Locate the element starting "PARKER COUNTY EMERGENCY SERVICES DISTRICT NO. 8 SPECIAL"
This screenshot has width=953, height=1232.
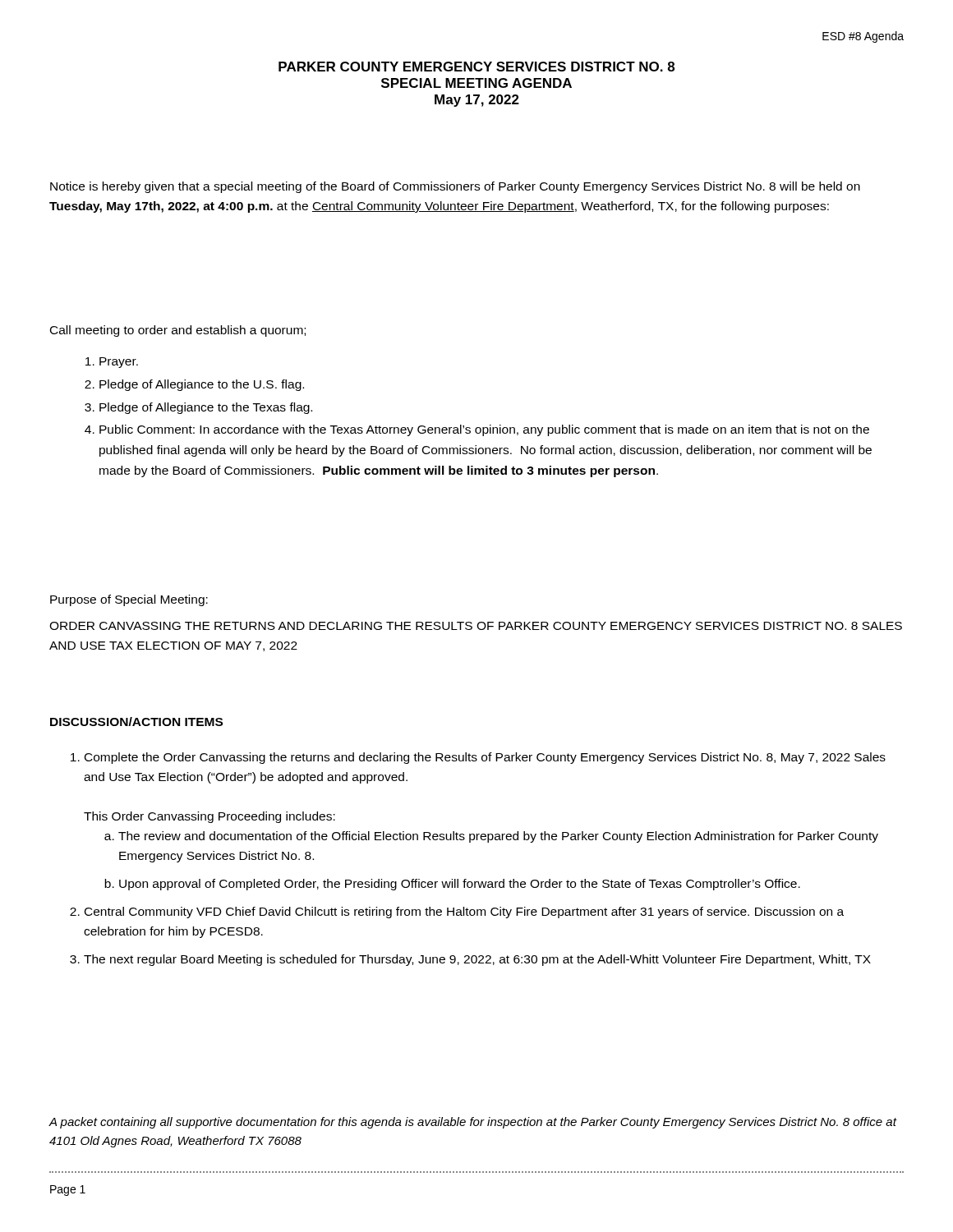click(476, 84)
